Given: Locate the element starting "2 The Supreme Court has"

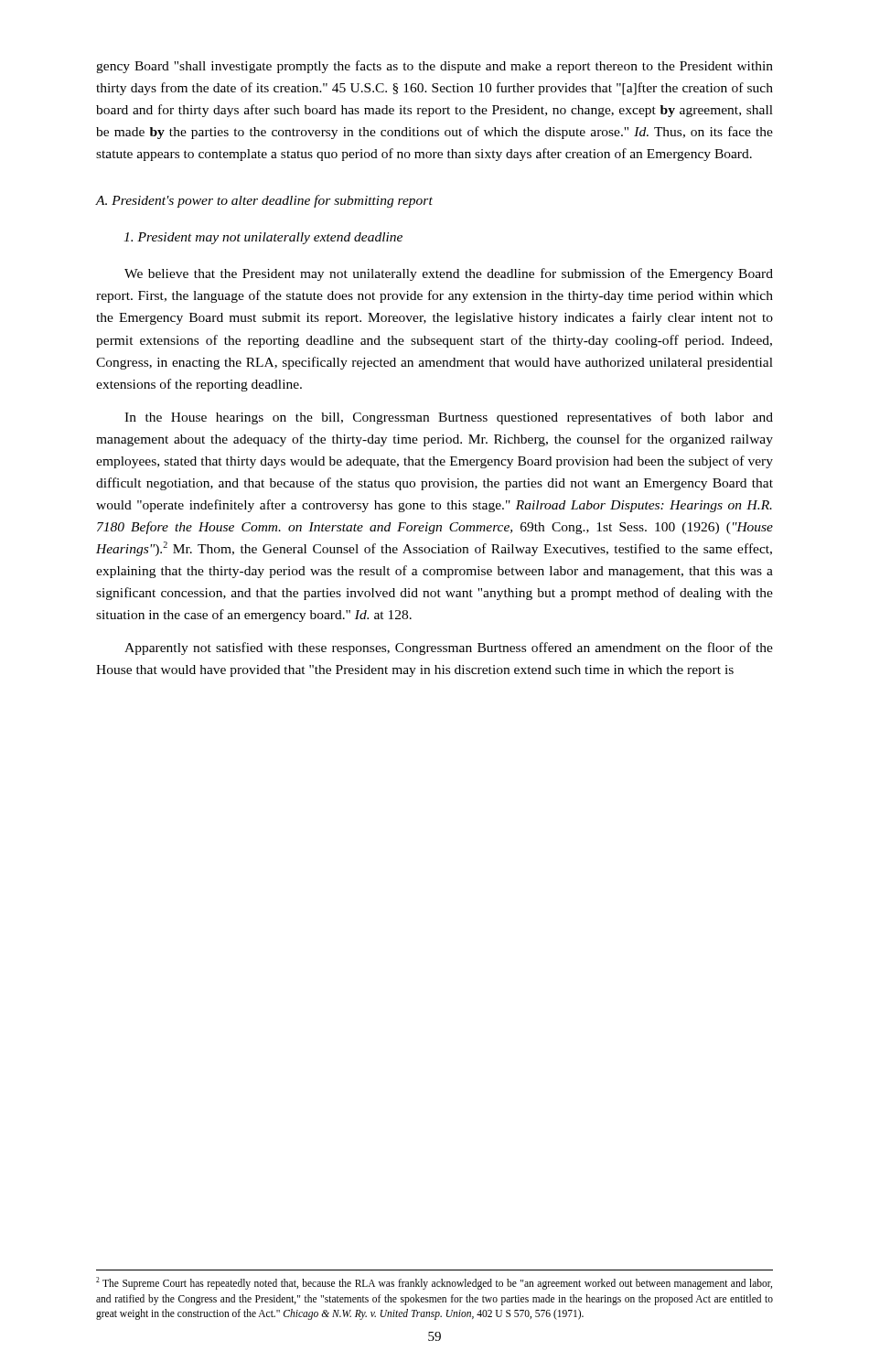Looking at the screenshot, I should click(x=434, y=1298).
